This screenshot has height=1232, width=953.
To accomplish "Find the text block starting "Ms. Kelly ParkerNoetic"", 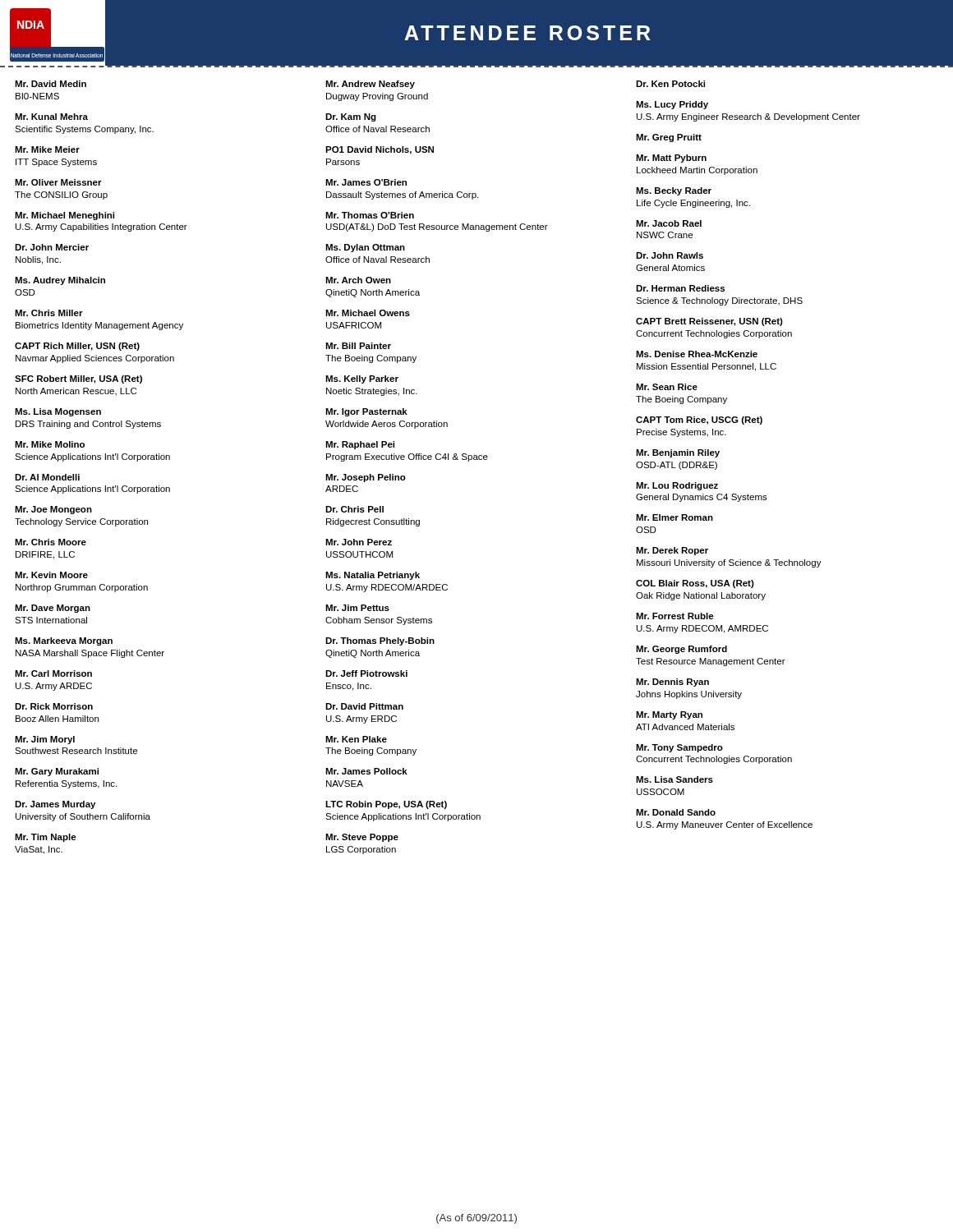I will (x=362, y=379).
